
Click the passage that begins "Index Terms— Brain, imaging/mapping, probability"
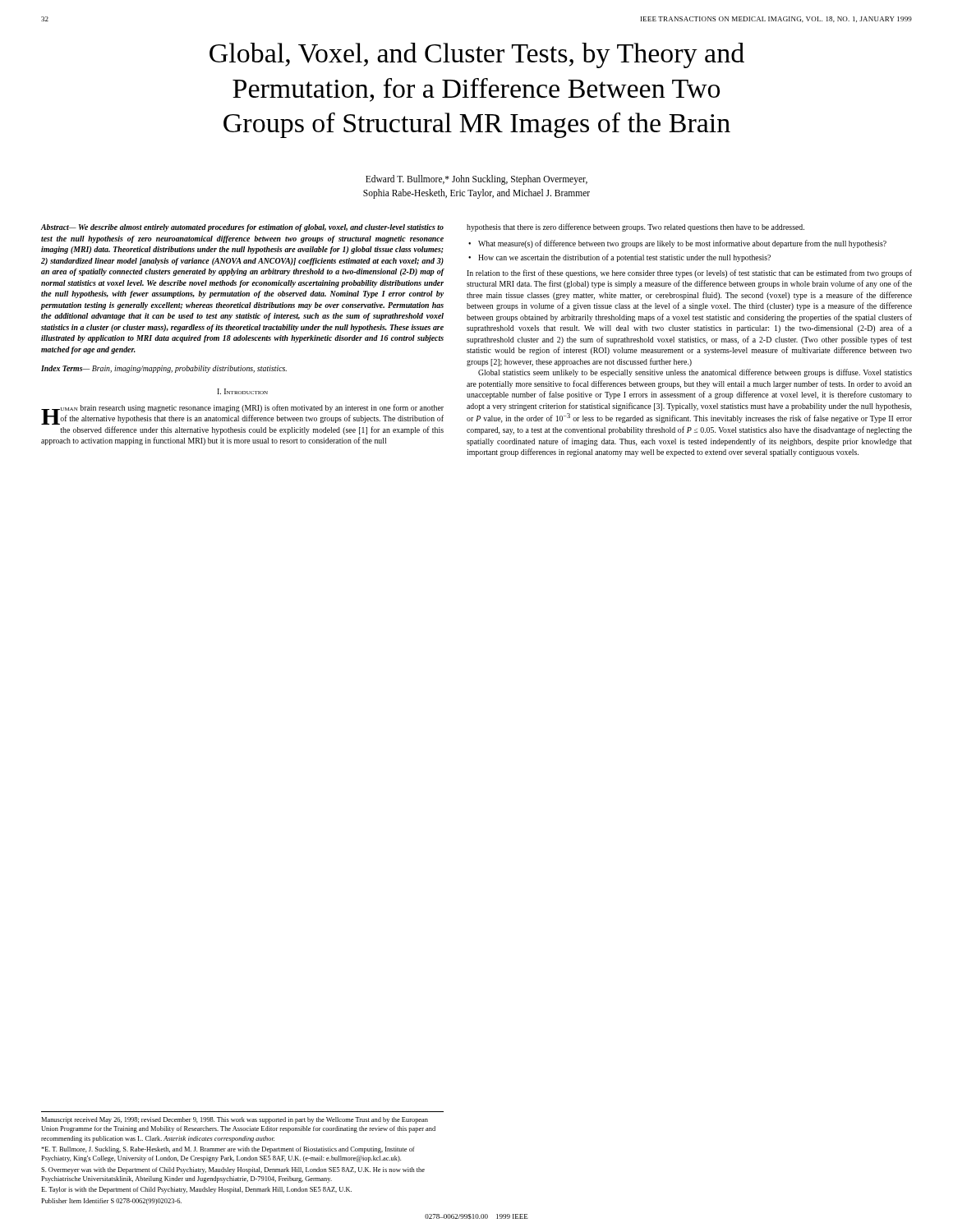tap(242, 369)
